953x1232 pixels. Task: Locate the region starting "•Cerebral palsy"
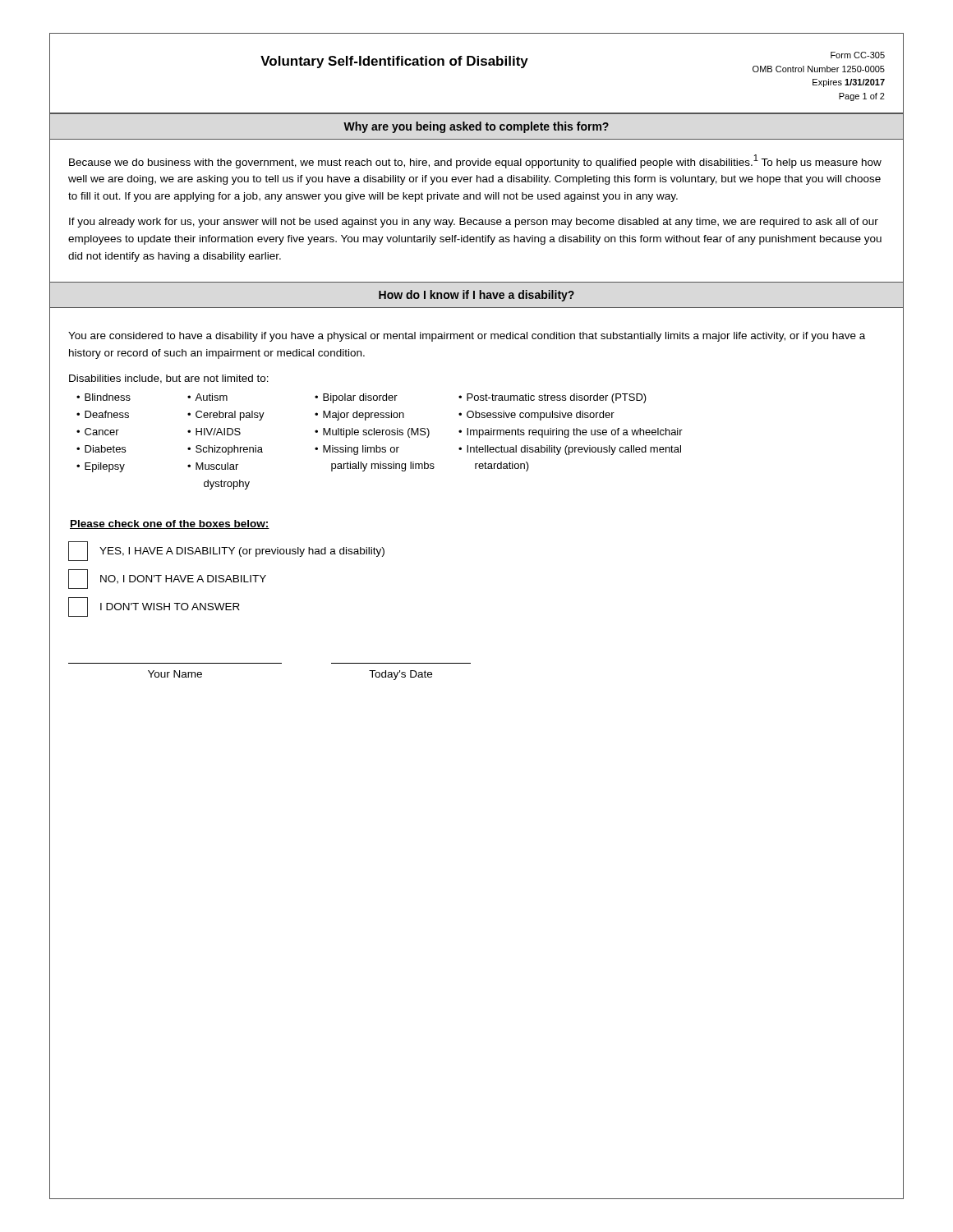tap(226, 415)
